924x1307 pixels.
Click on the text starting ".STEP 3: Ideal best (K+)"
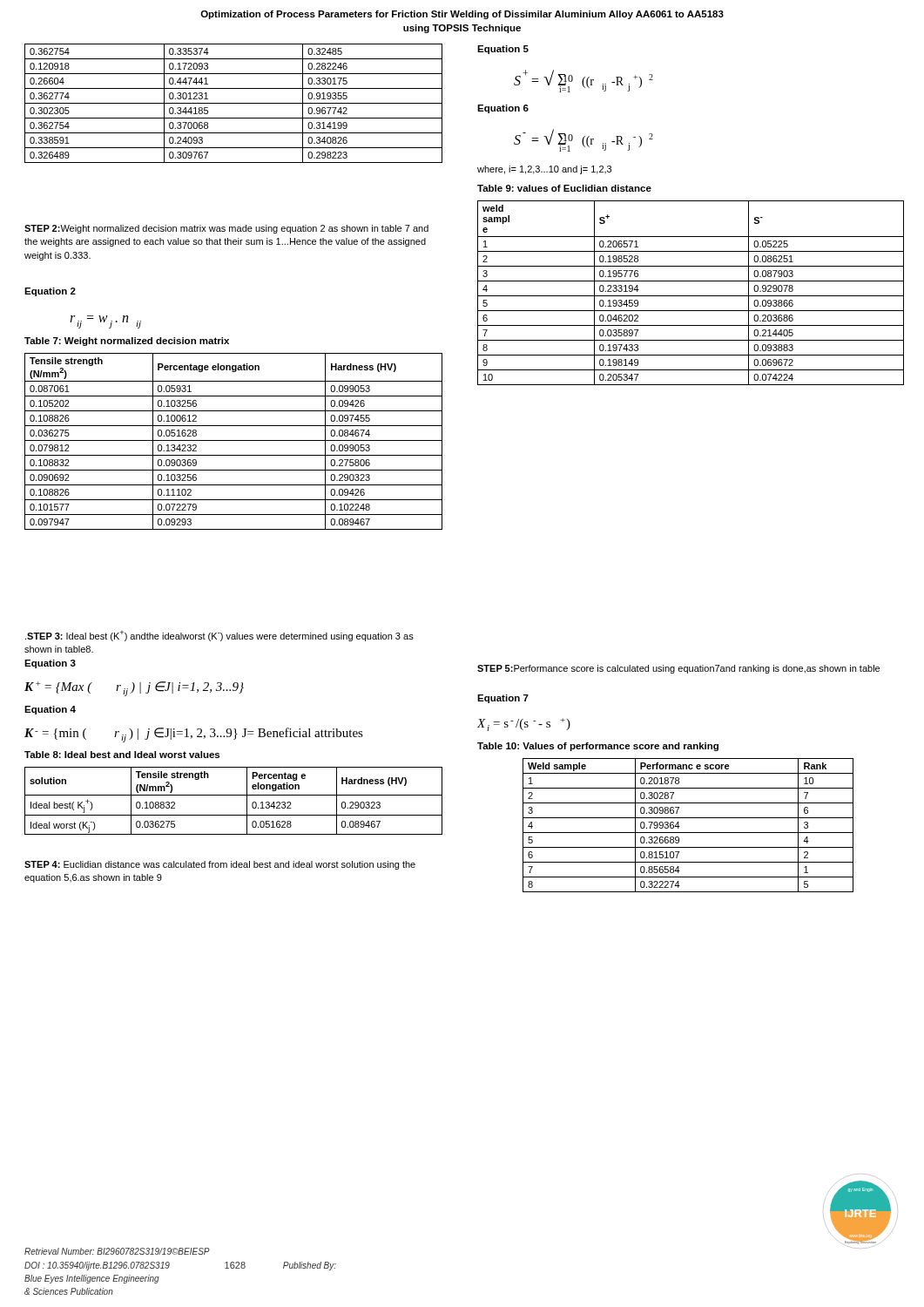click(219, 641)
